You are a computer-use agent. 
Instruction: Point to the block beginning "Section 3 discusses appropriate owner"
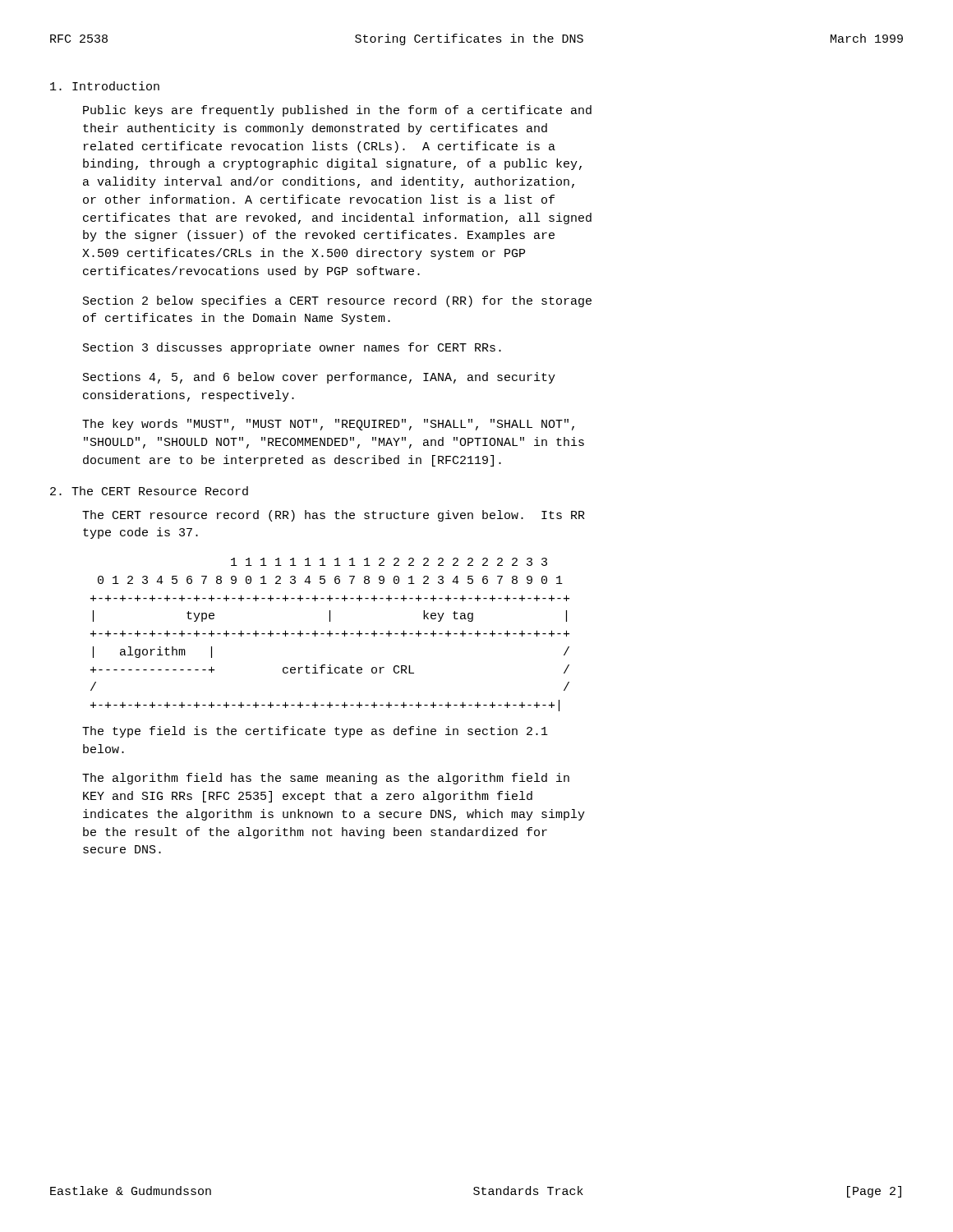coord(293,349)
